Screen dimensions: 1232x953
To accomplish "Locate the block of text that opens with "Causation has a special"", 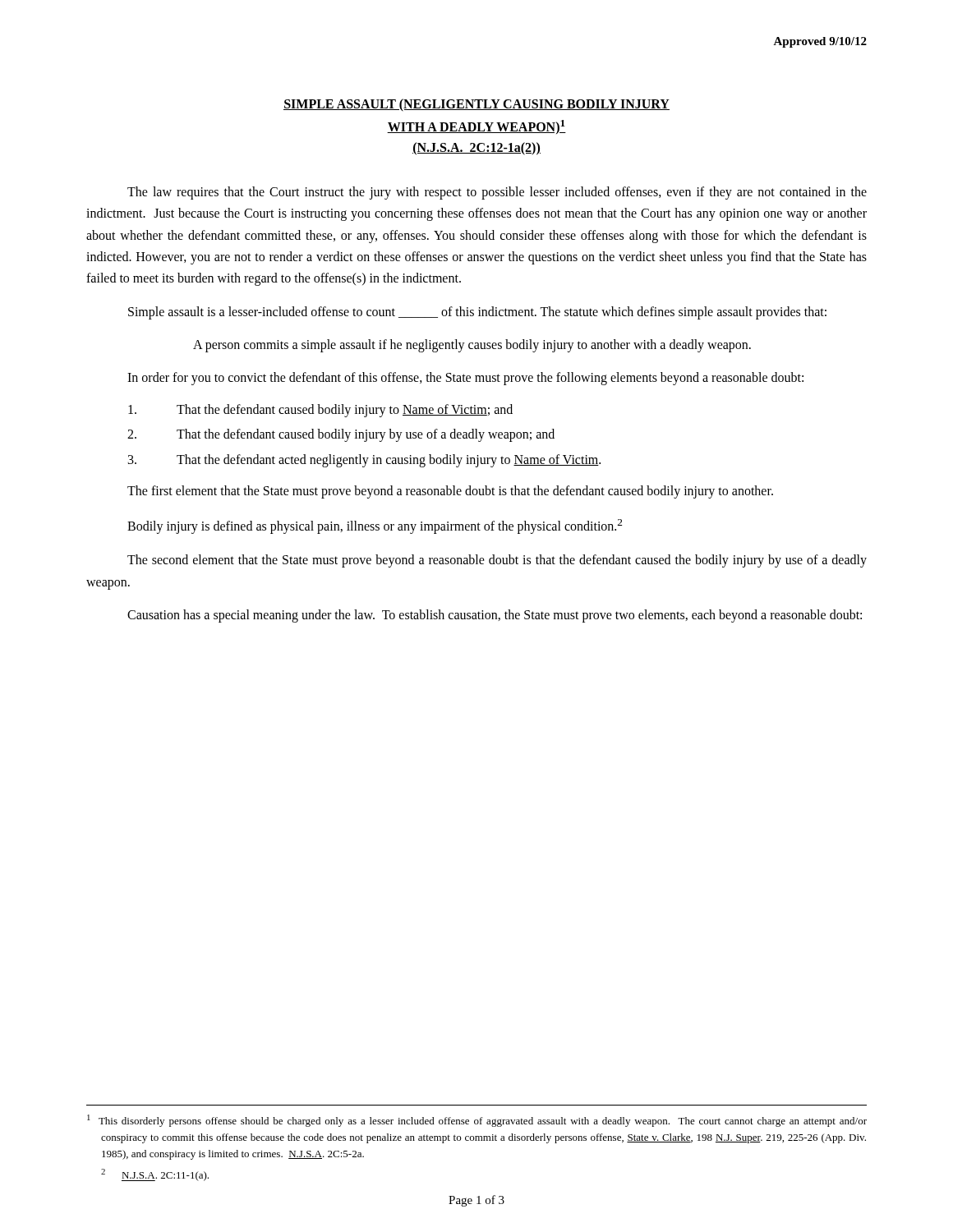I will [495, 615].
